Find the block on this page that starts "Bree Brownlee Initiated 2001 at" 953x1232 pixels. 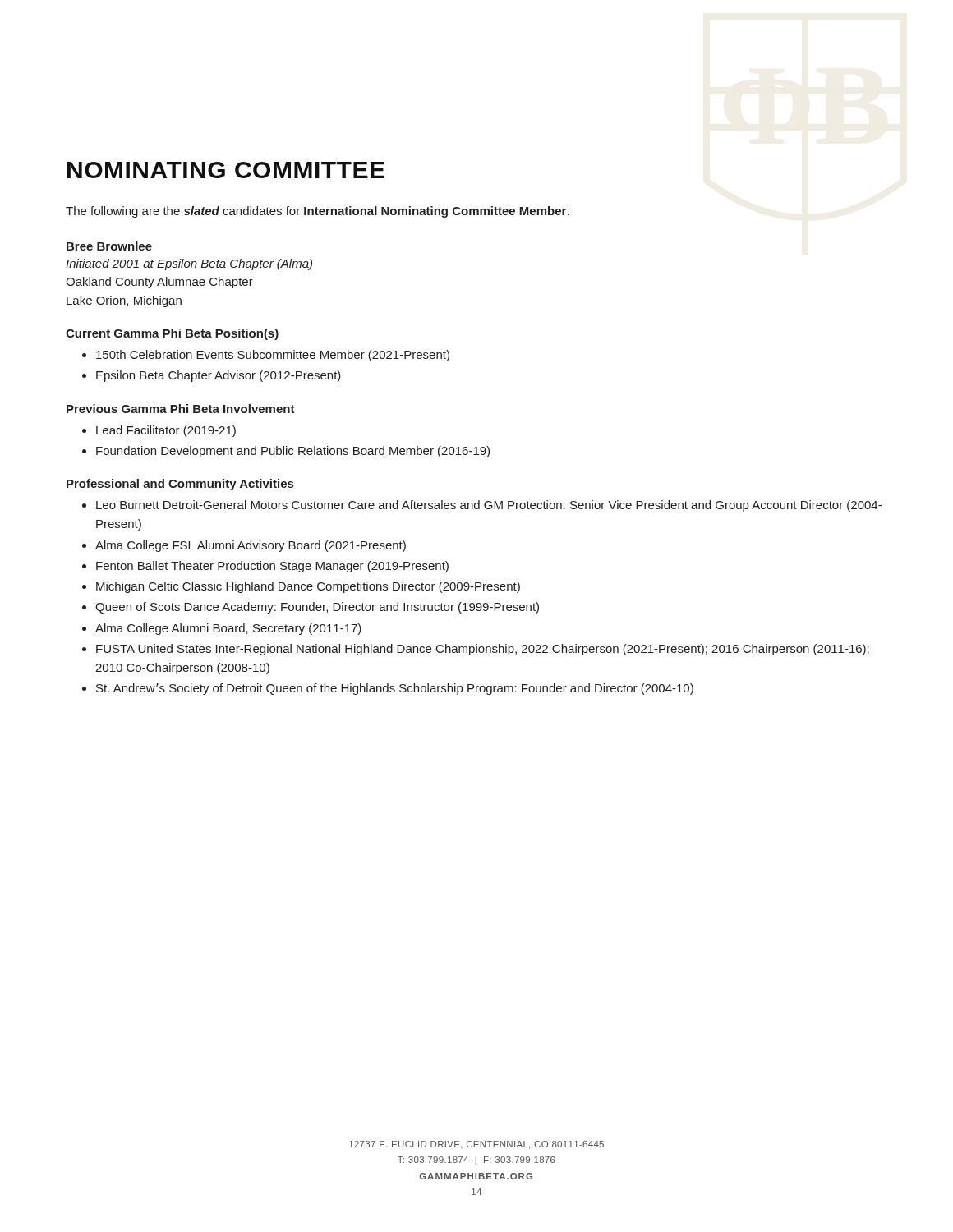[109, 246]
